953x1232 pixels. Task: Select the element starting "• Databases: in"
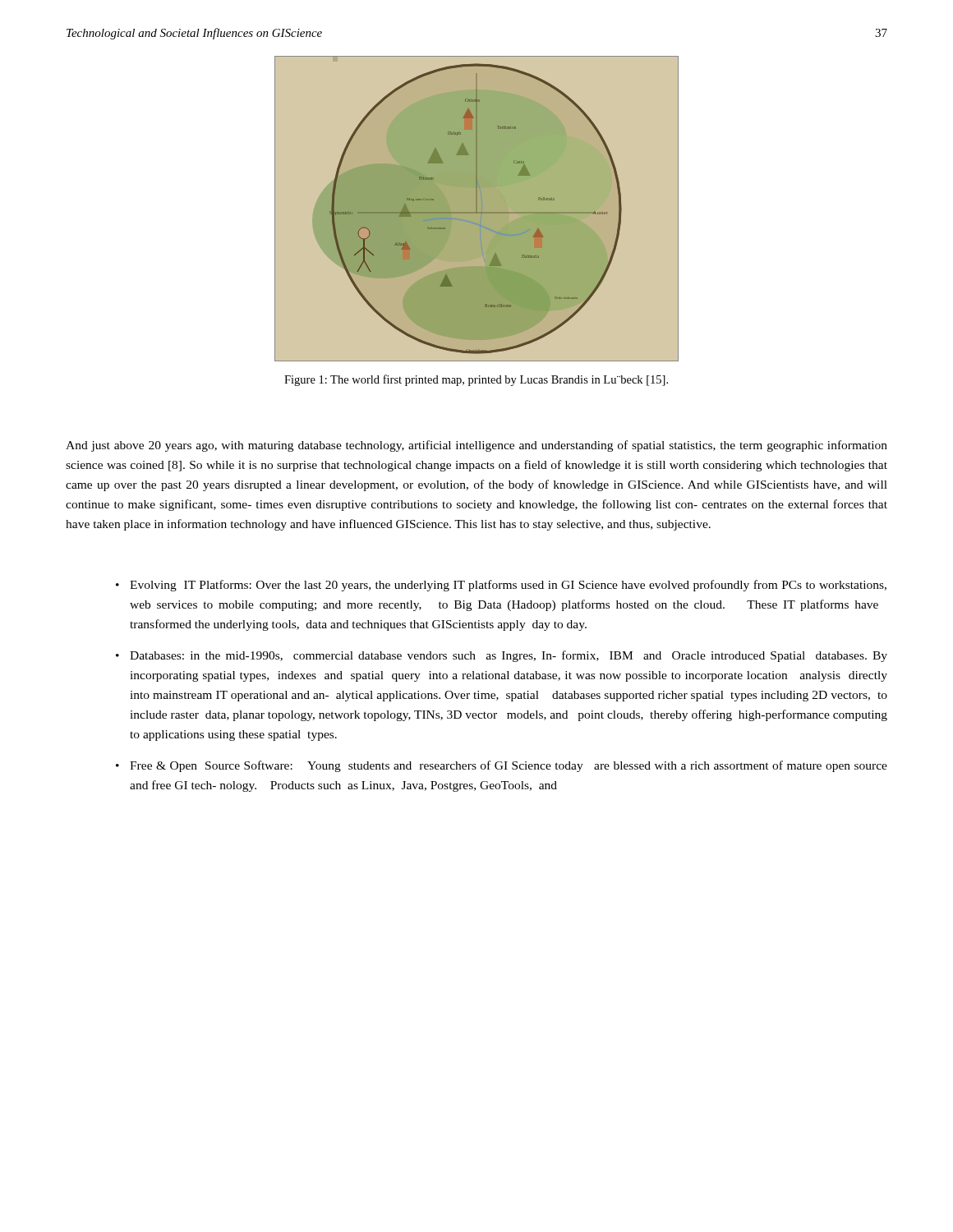click(501, 695)
